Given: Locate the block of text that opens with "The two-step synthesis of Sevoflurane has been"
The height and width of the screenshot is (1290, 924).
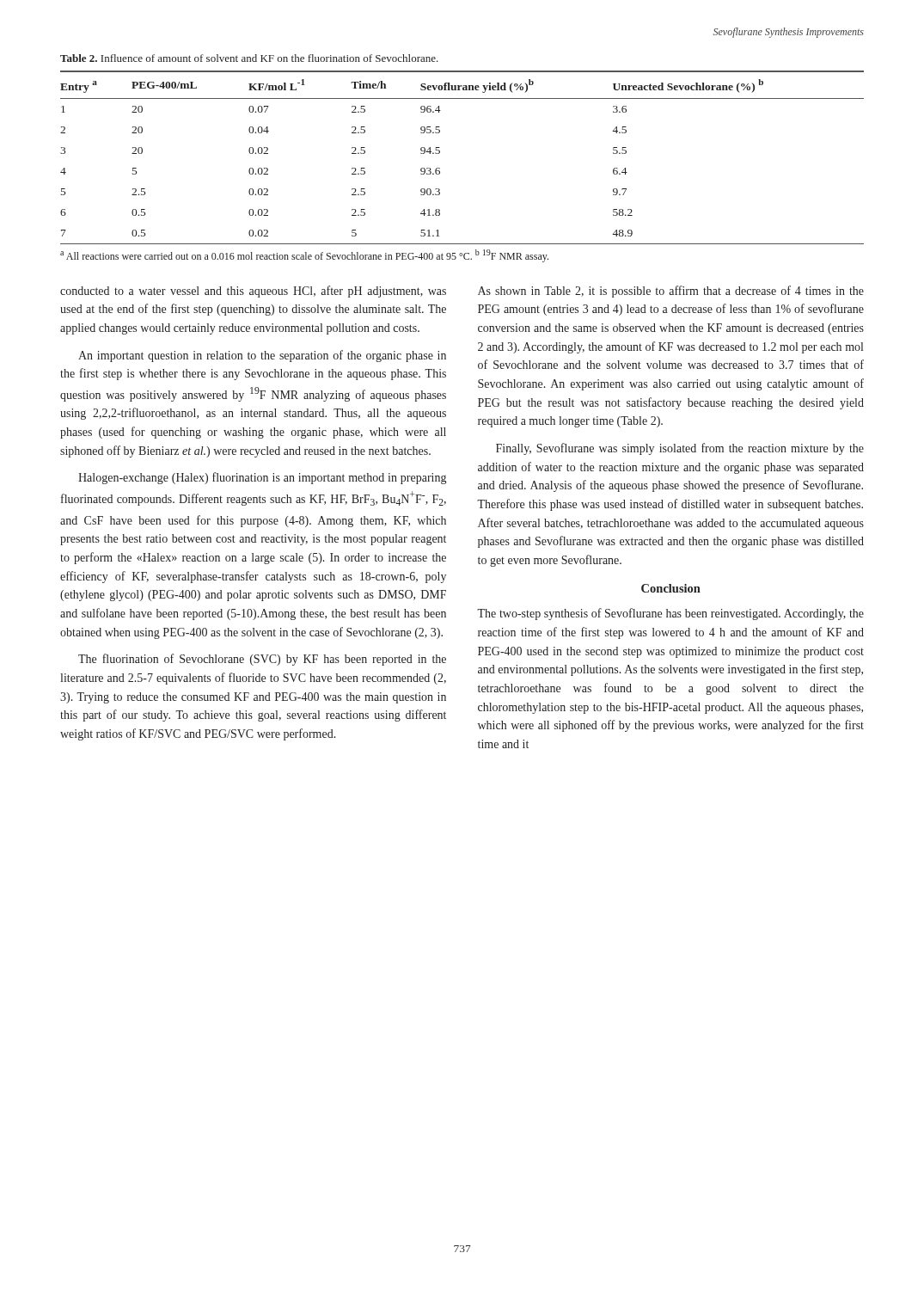Looking at the screenshot, I should pyautogui.click(x=671, y=679).
